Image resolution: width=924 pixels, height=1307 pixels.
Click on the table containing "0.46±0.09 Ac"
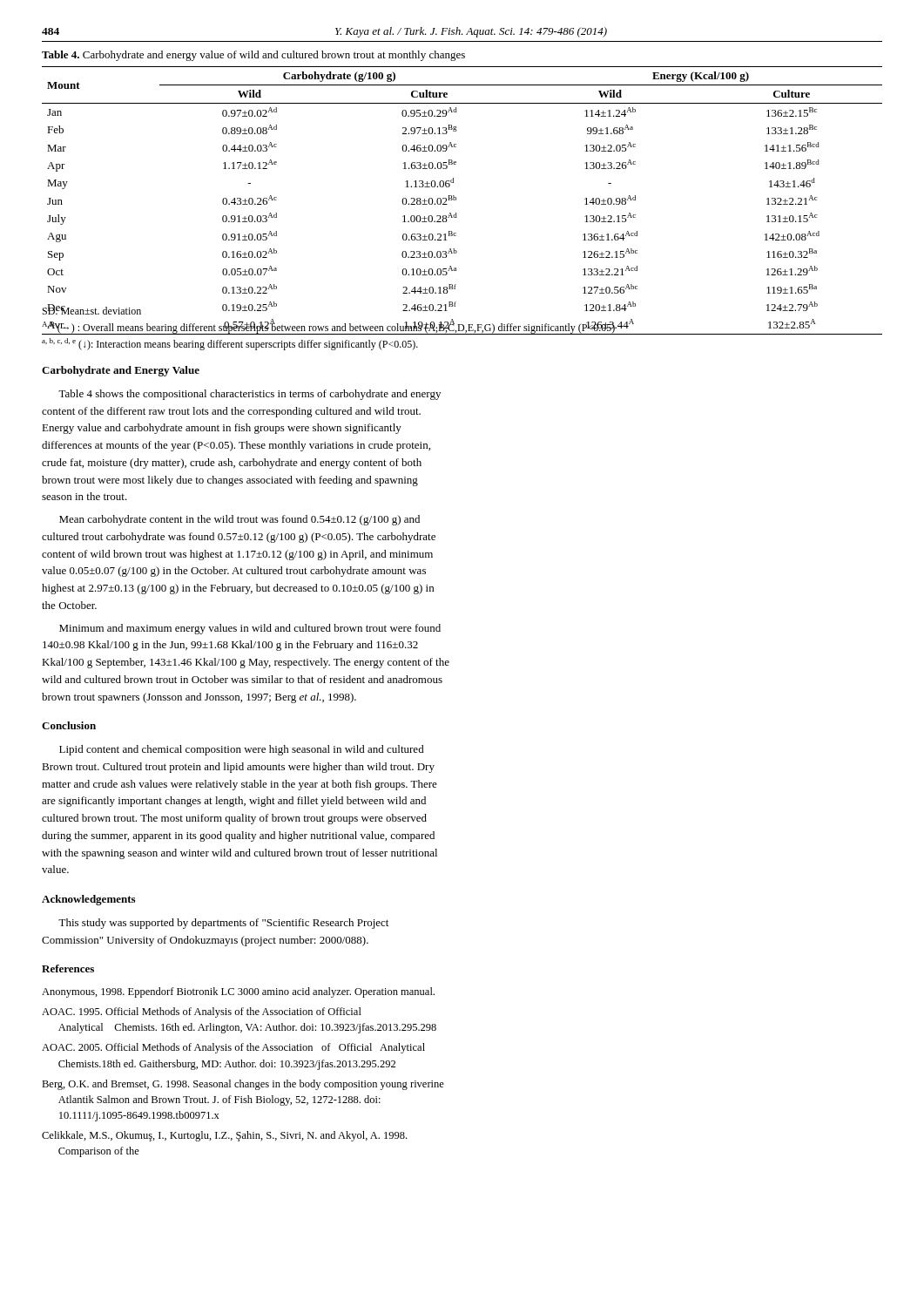[x=462, y=201]
